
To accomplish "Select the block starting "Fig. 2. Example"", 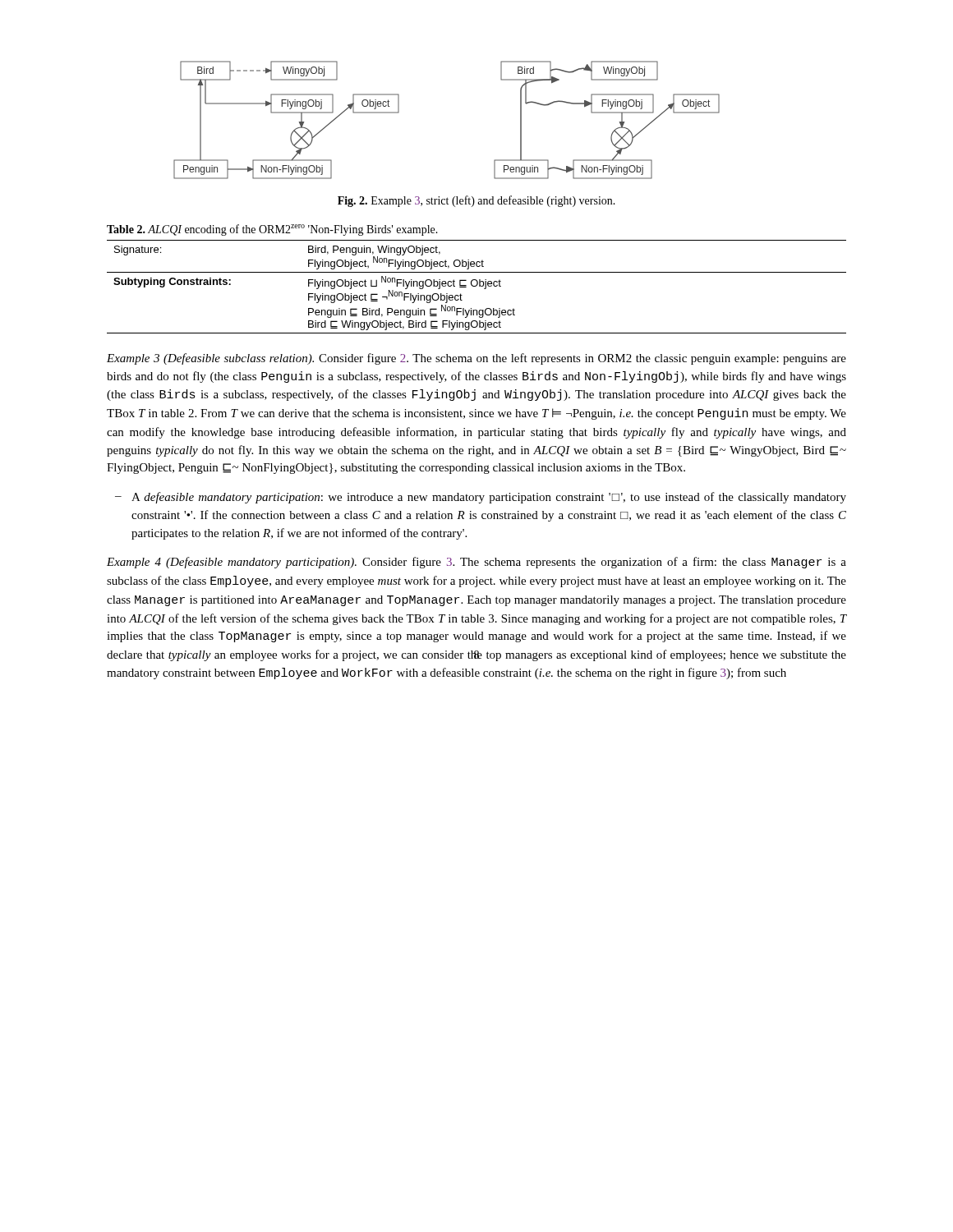I will click(x=476, y=201).
